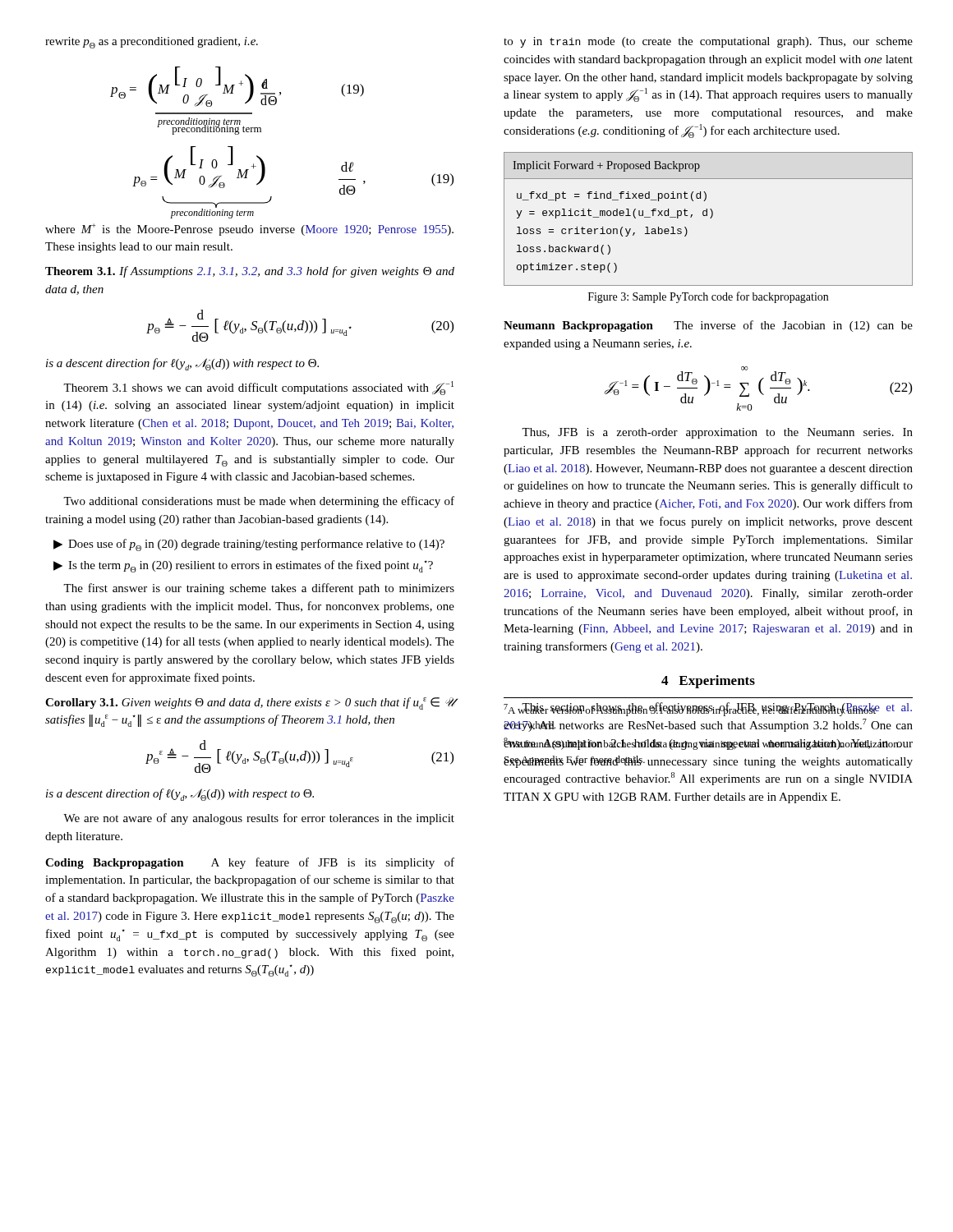Find the text block containing "Two additional considerations must be made"
Screen dimensions: 1232x953
pos(250,511)
